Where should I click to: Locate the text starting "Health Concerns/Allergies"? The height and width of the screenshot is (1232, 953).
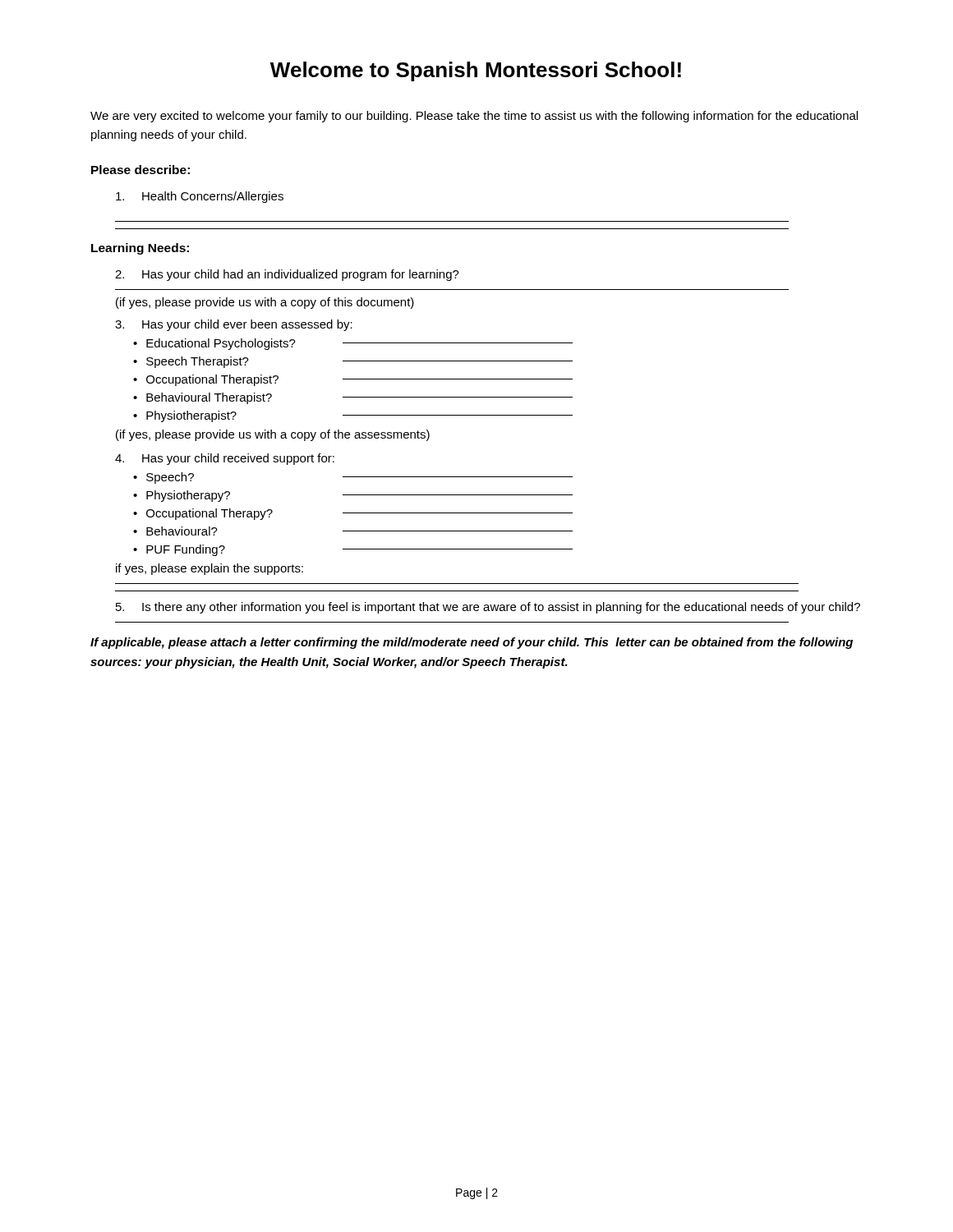click(489, 209)
